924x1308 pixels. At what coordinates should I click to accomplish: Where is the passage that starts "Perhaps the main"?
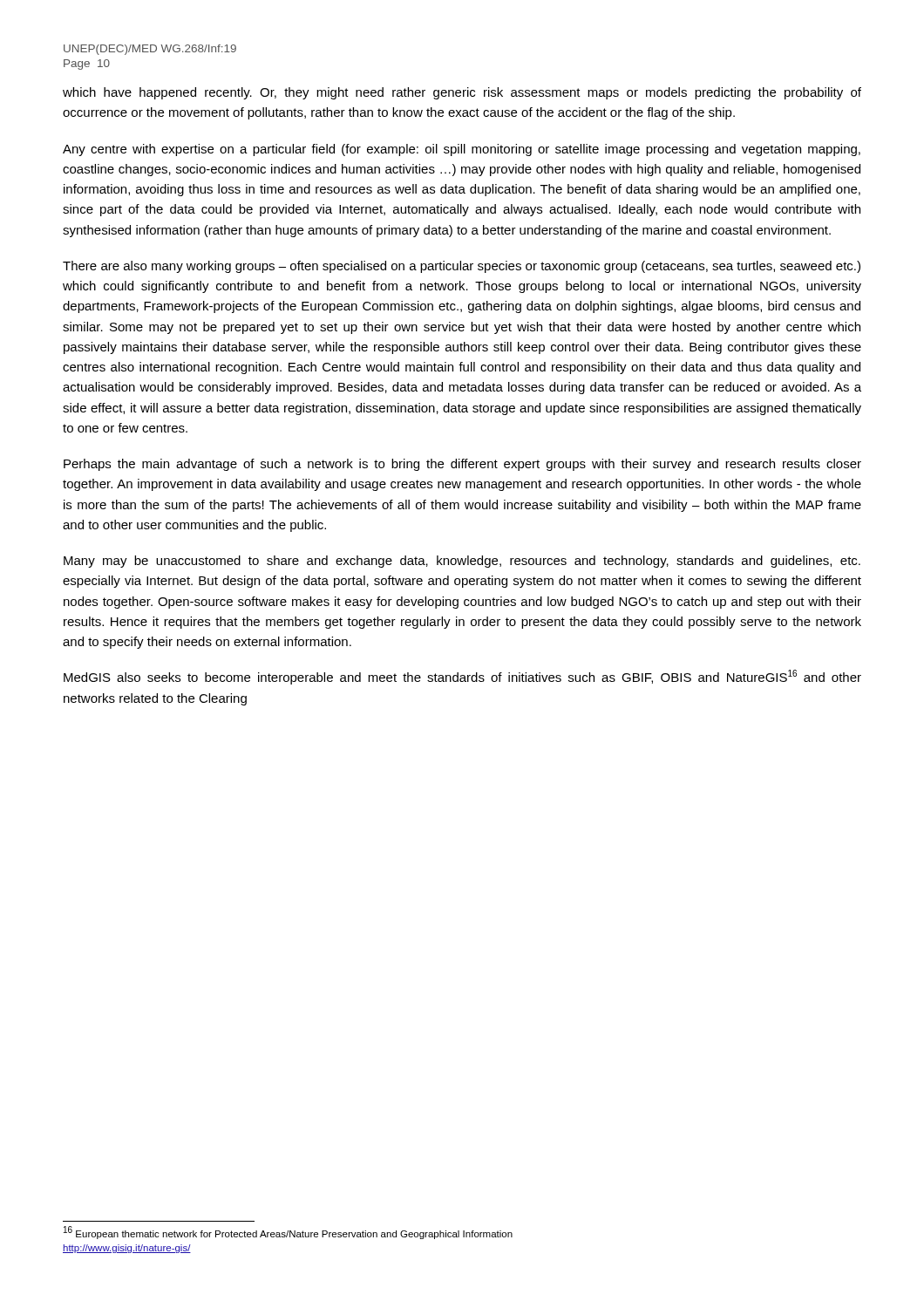(462, 494)
